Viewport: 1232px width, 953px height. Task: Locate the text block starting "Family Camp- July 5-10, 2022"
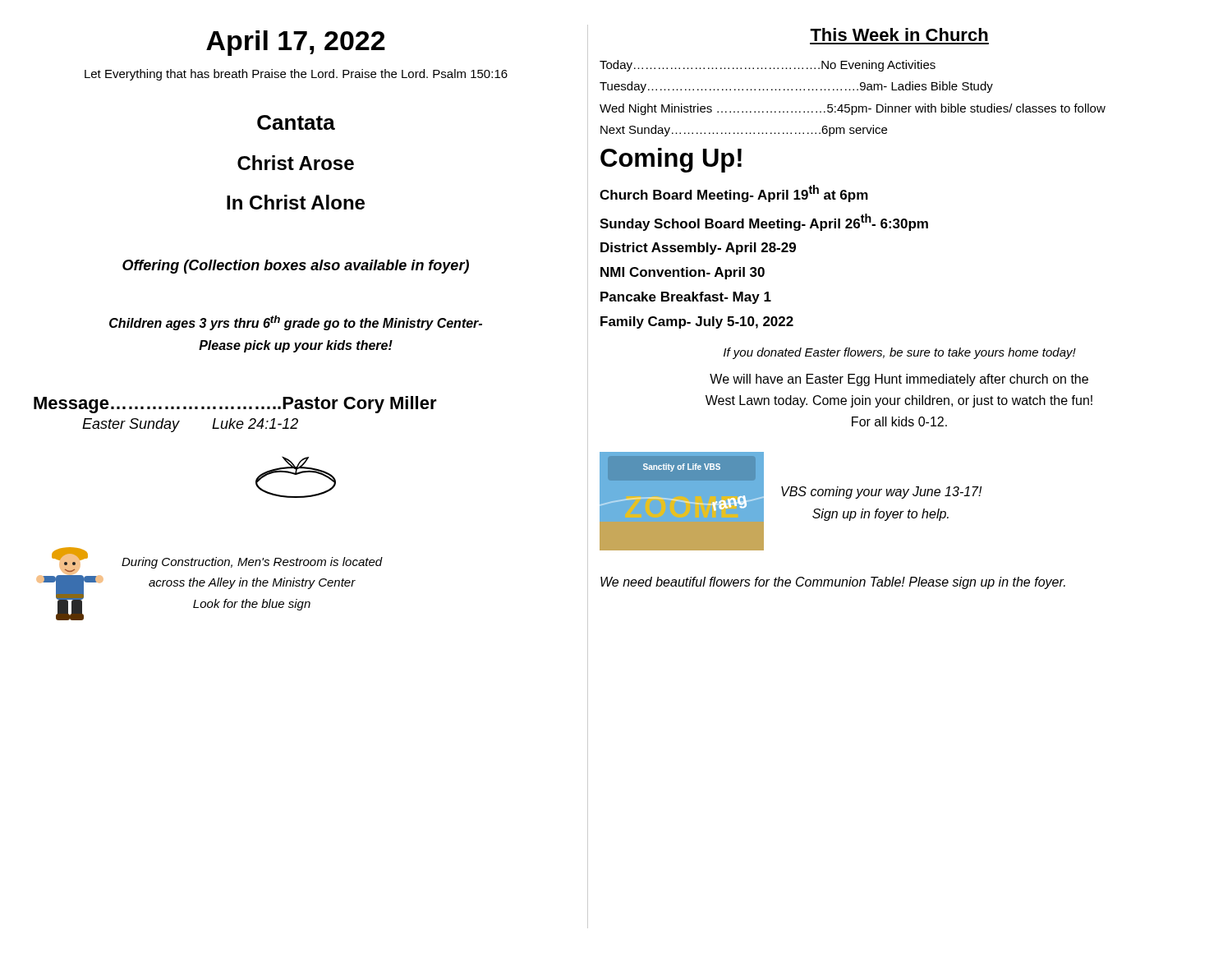point(697,322)
